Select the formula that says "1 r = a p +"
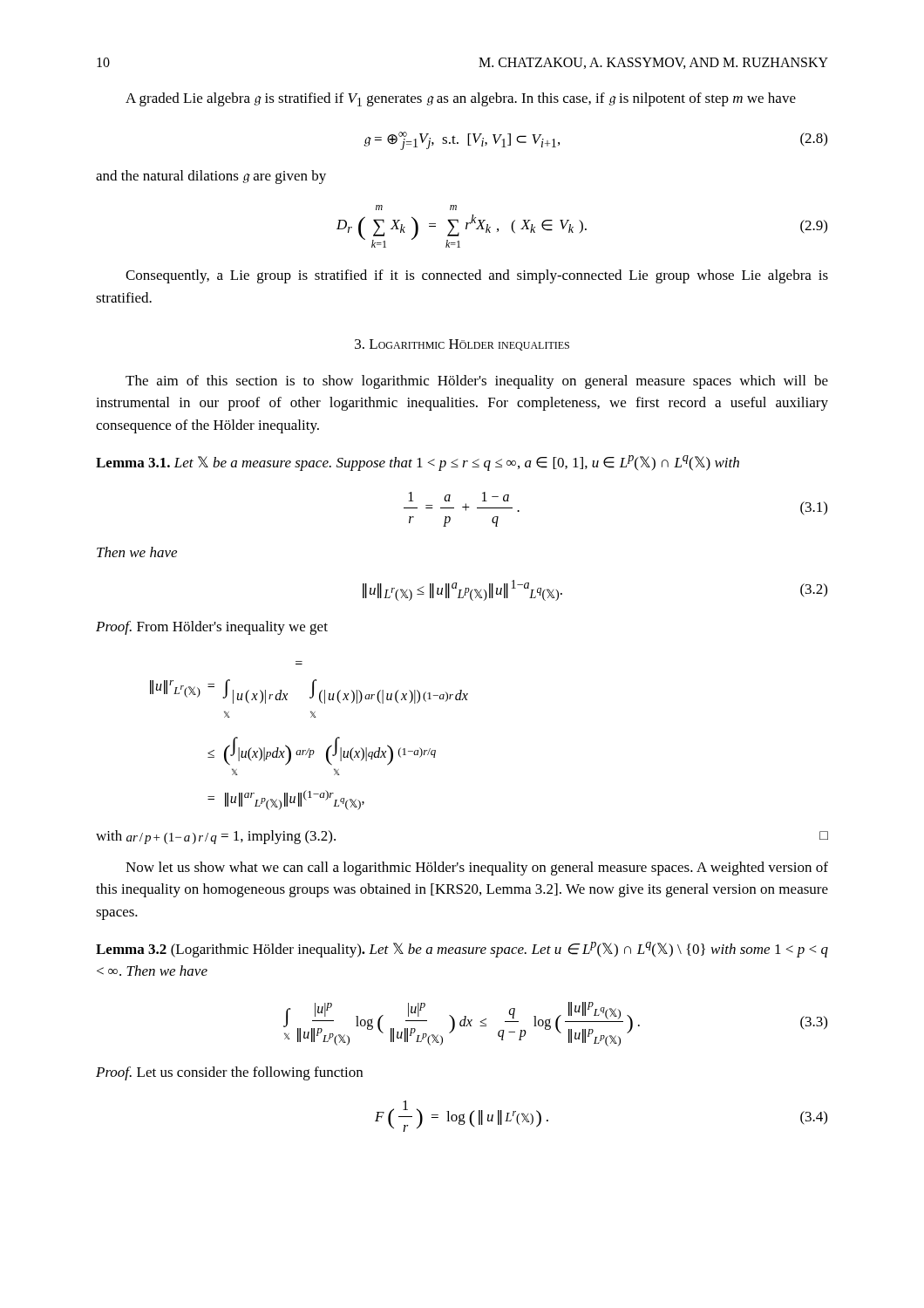This screenshot has width=924, height=1308. 462,508
